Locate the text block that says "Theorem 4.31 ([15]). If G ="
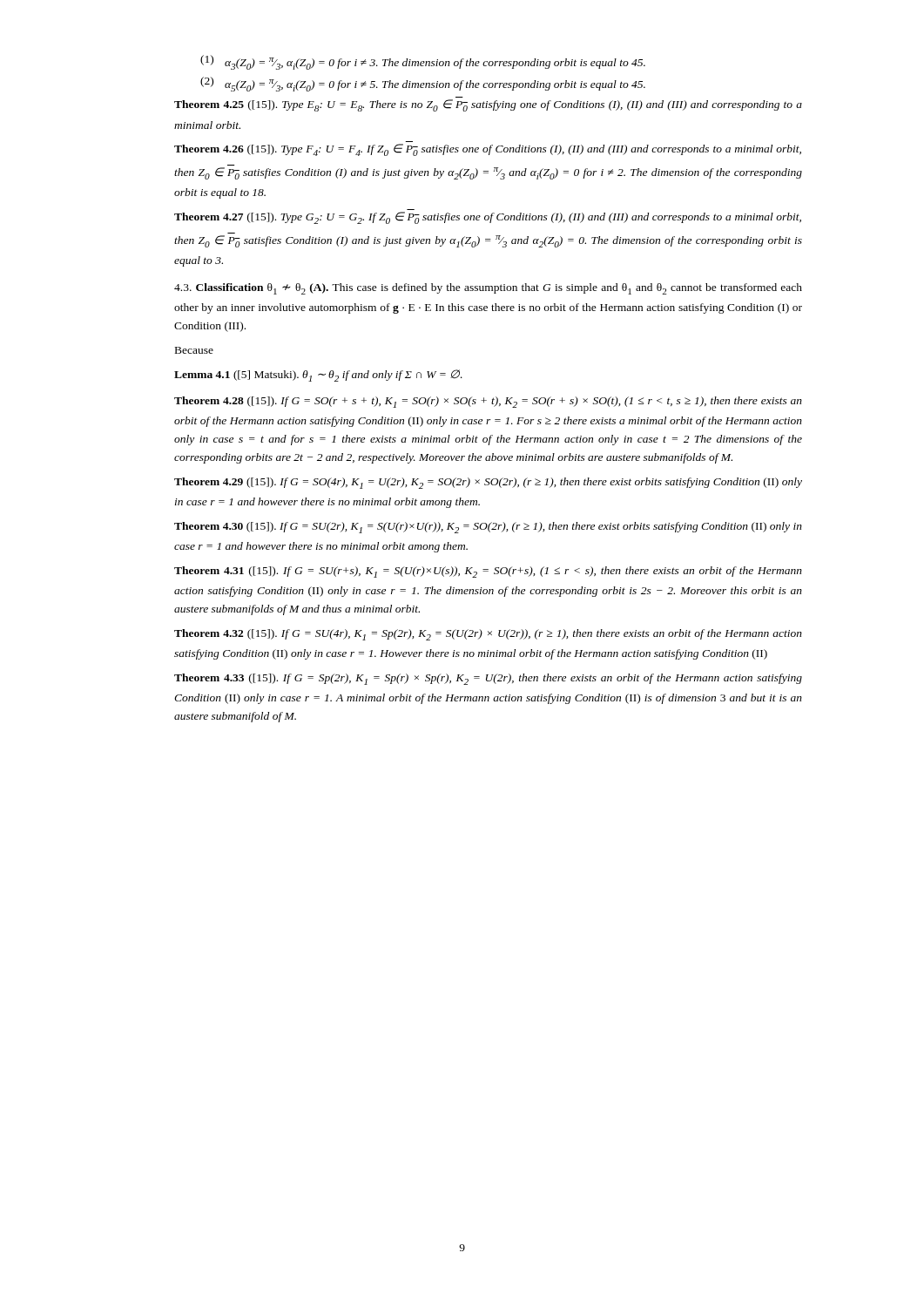Screen dimensions: 1307x924 (488, 590)
